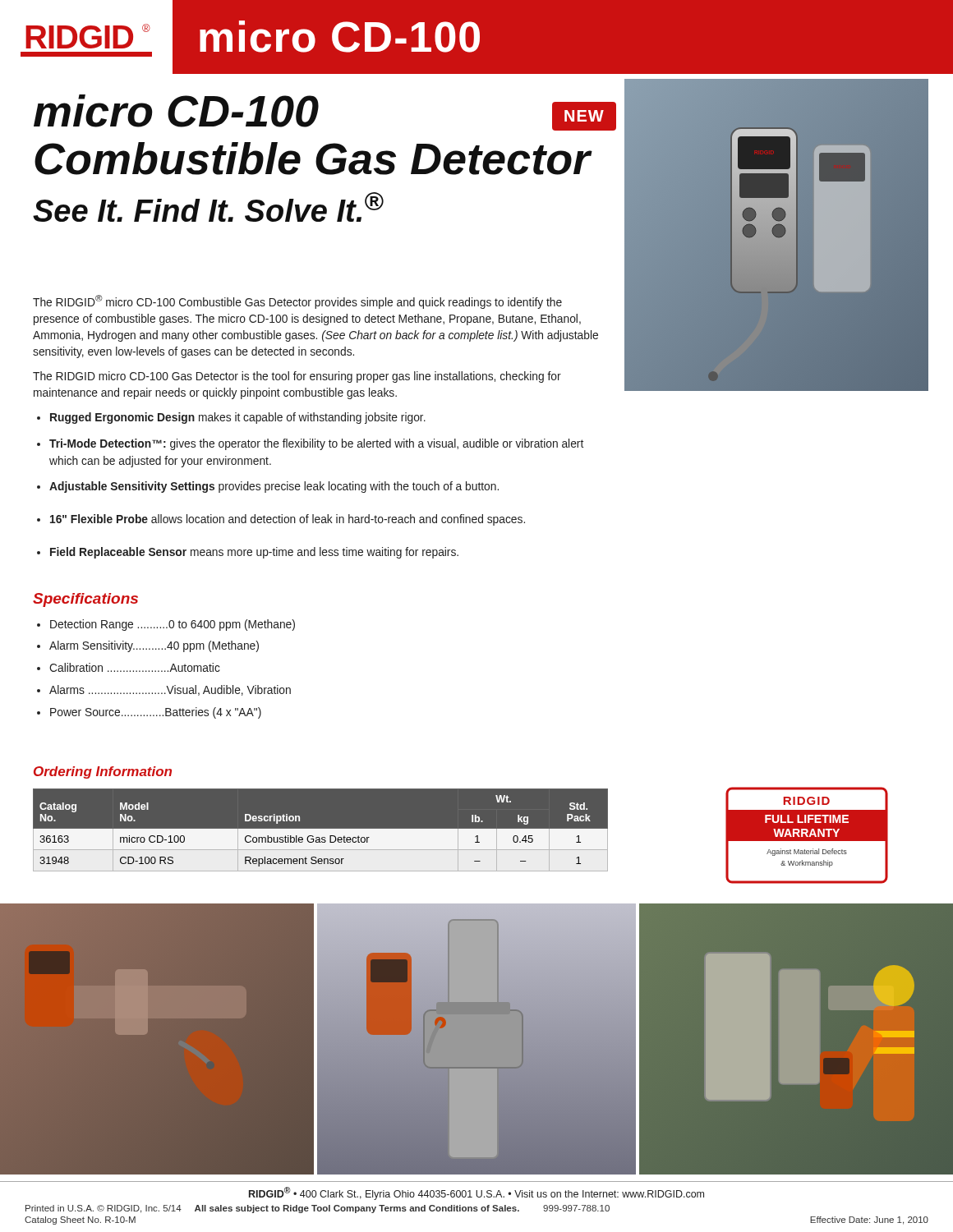The width and height of the screenshot is (953, 1232).
Task: Find the block on this page that starts "16" Flexible Probe allows location and"
Action: coord(316,520)
